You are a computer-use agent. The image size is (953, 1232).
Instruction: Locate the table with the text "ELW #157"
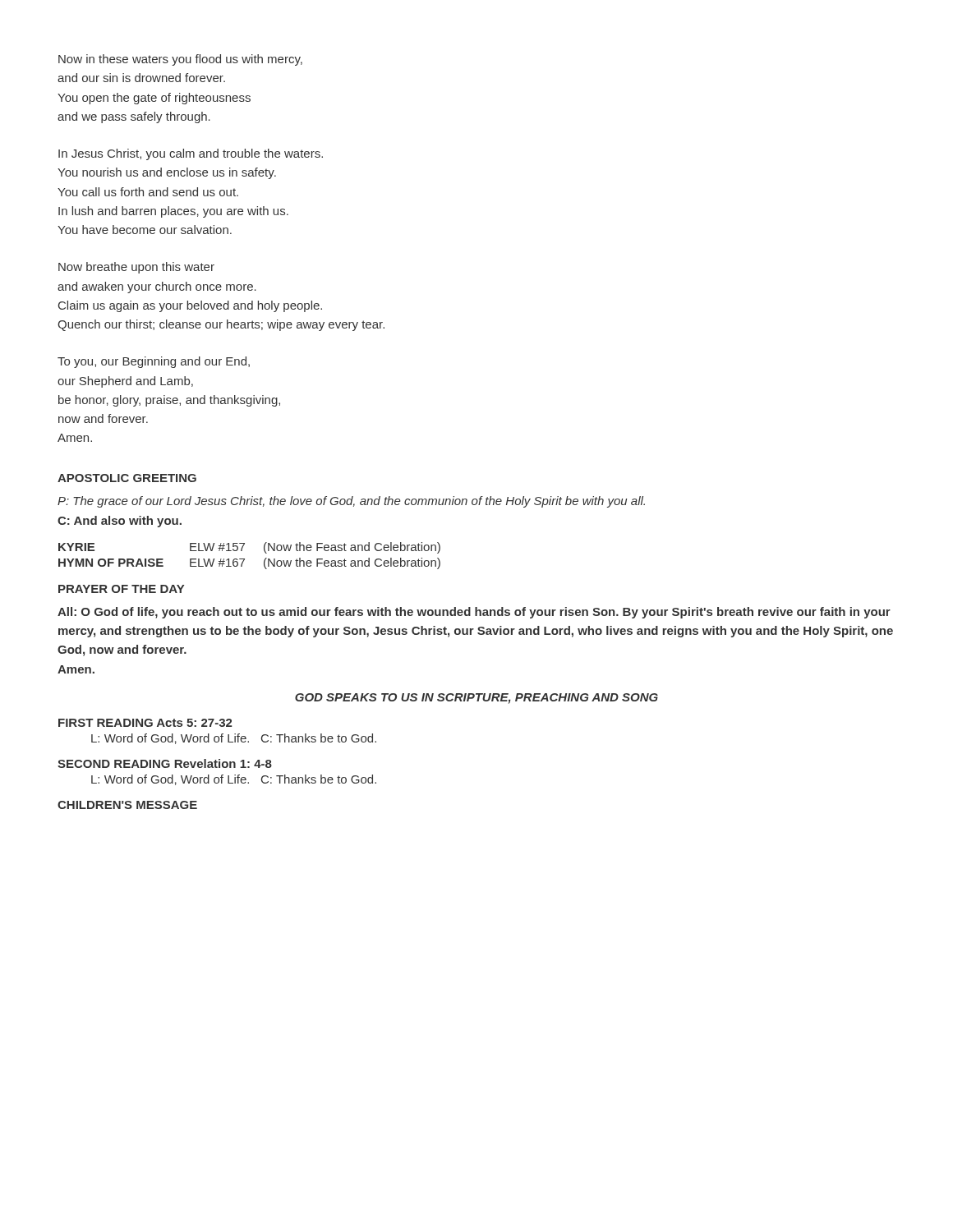[x=476, y=554]
